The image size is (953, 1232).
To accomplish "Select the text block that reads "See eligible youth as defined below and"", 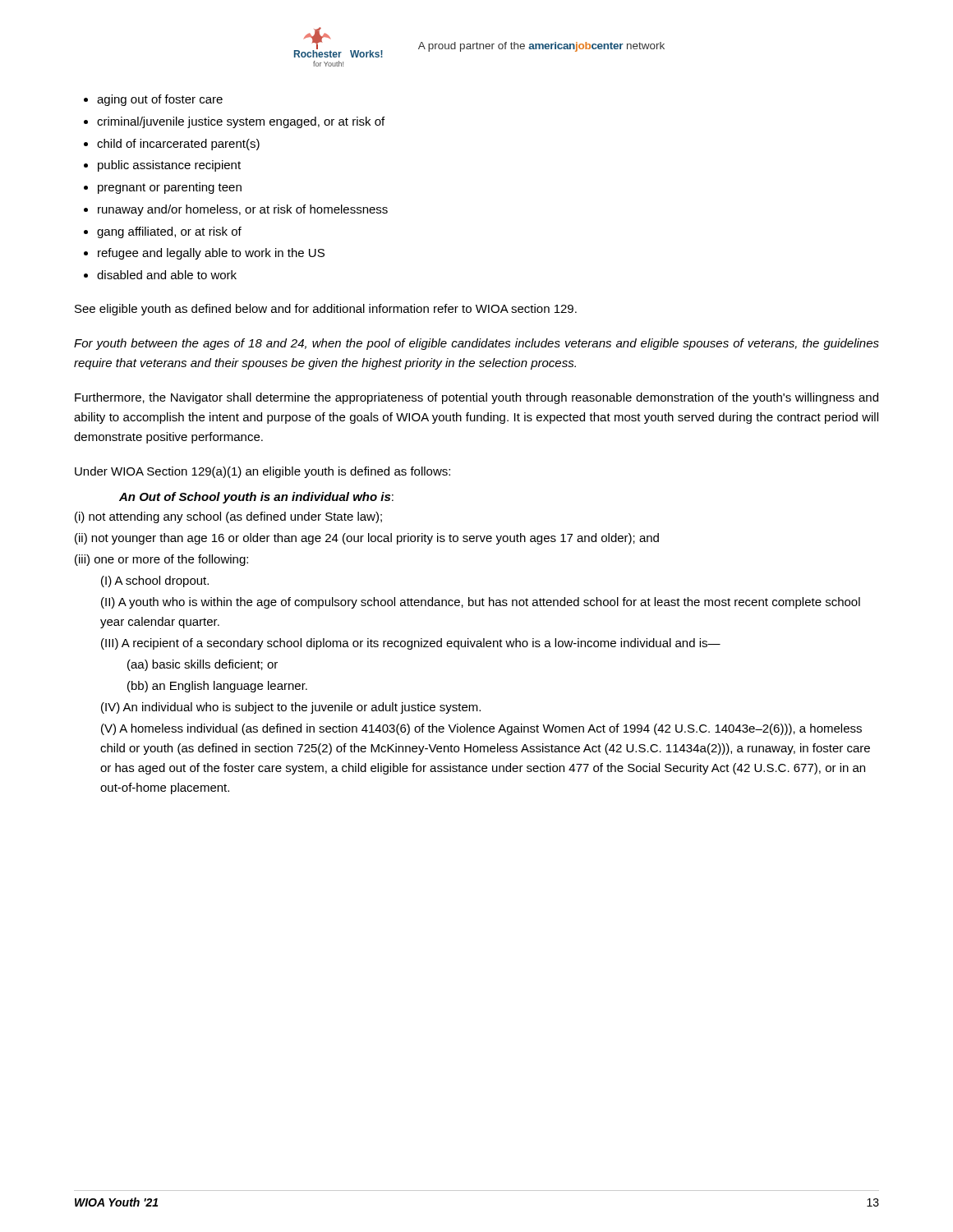I will tap(326, 308).
